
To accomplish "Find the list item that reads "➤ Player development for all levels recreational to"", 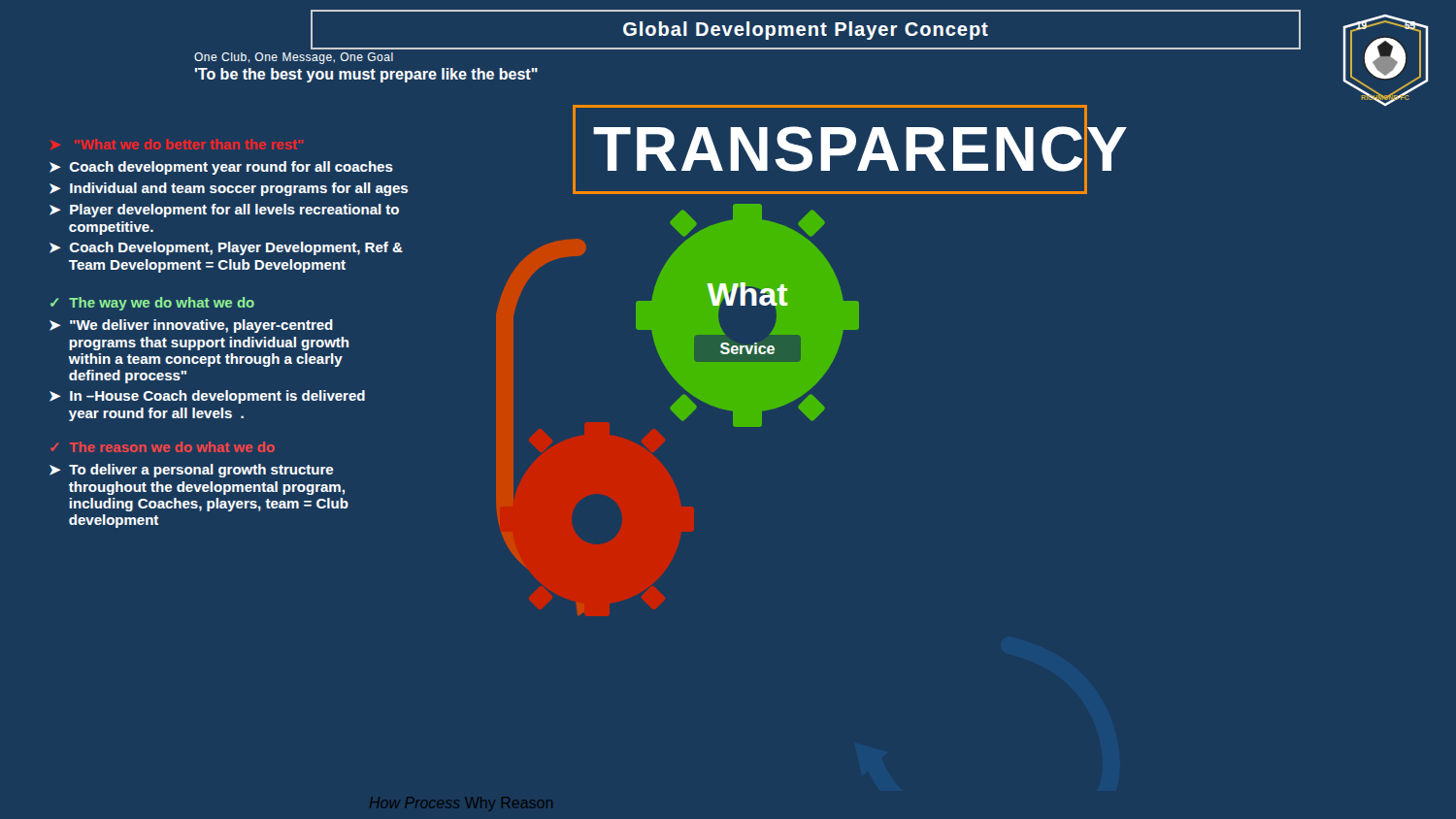I will 224,218.
